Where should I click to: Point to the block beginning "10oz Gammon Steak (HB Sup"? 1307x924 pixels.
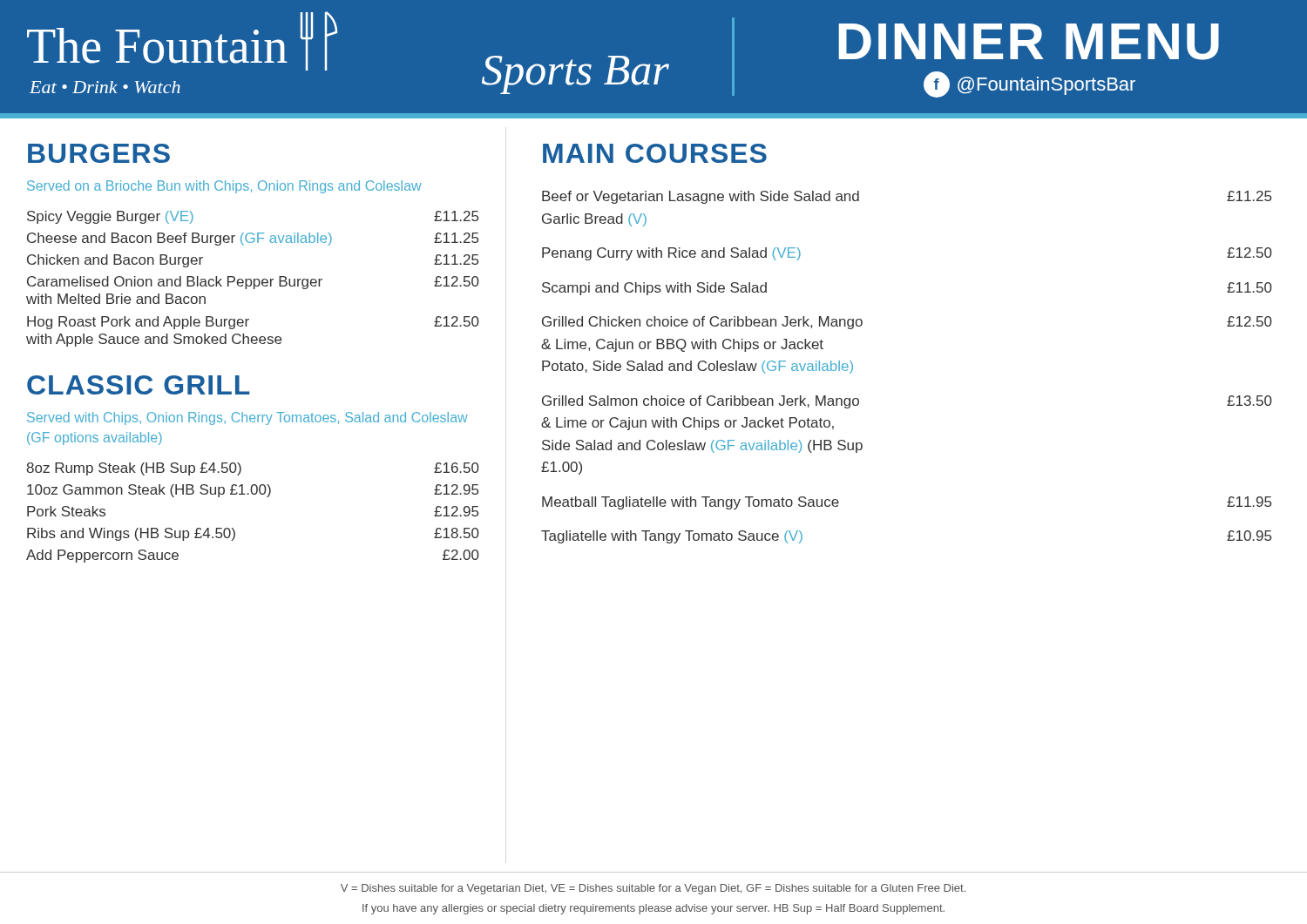point(253,490)
